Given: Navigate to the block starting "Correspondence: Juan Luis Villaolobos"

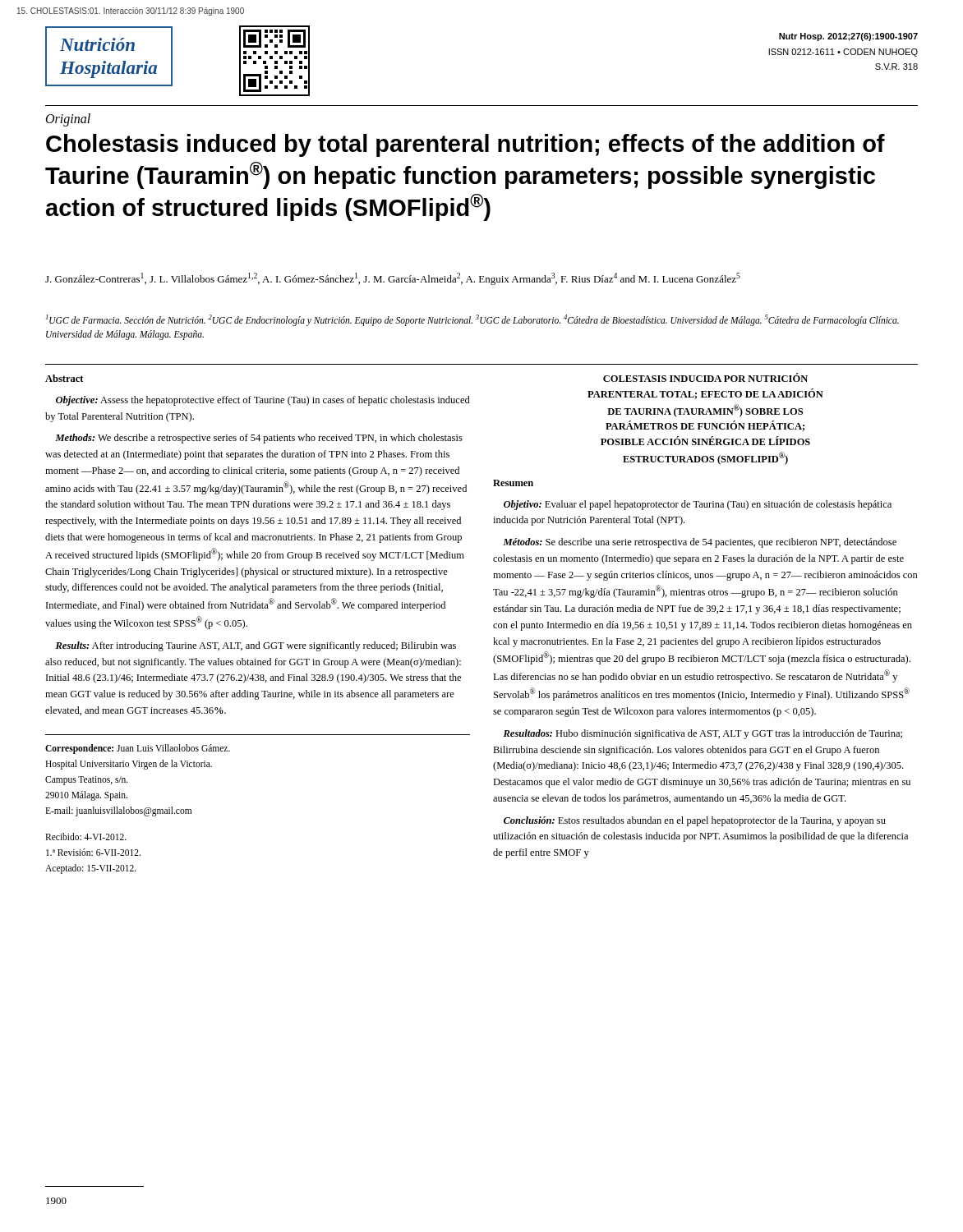Looking at the screenshot, I should pyautogui.click(x=138, y=779).
